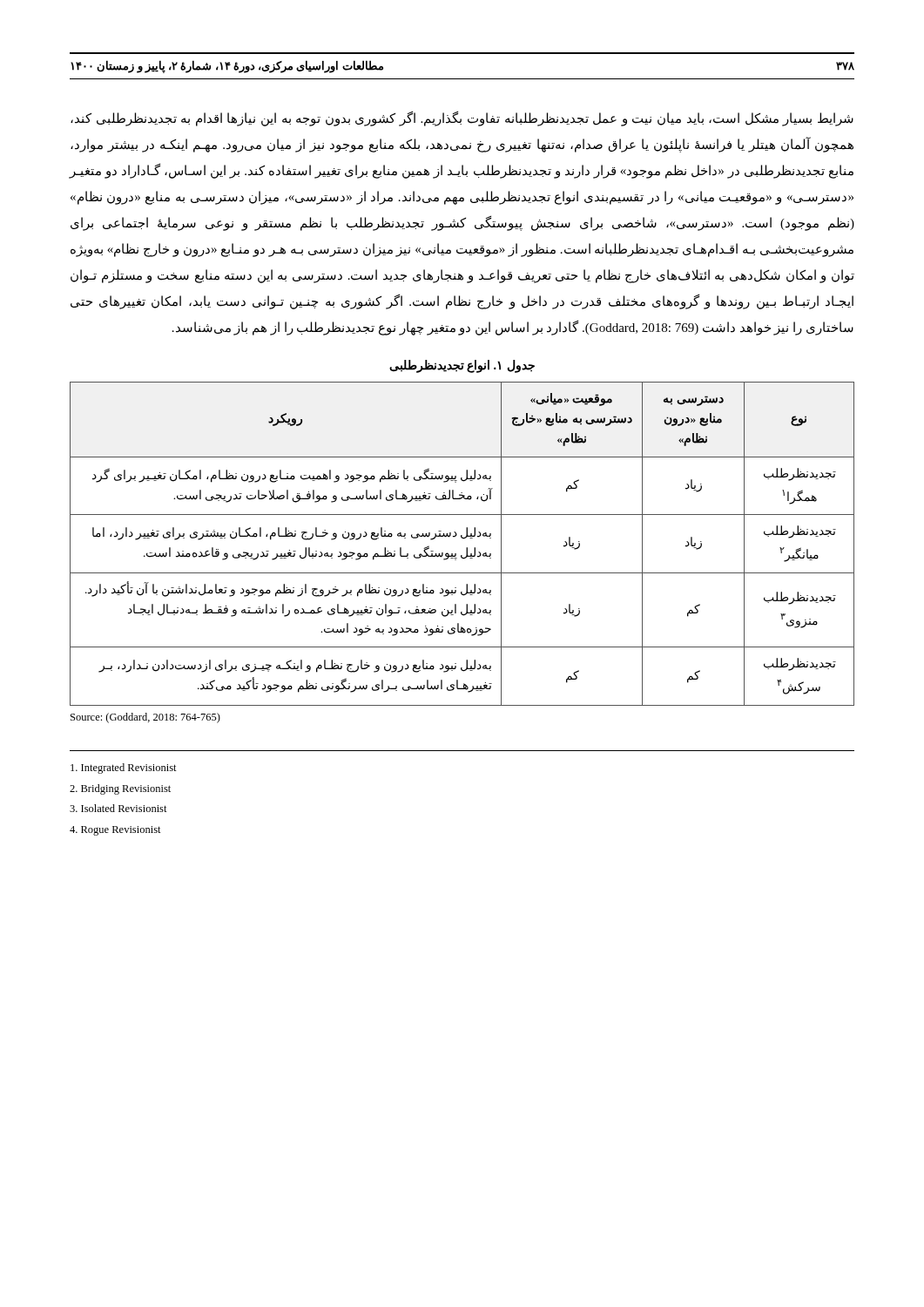Navigate to the element starting "شرایط بسیار مشکل است، باید میان"
Viewport: 924px width, 1307px height.
[462, 223]
